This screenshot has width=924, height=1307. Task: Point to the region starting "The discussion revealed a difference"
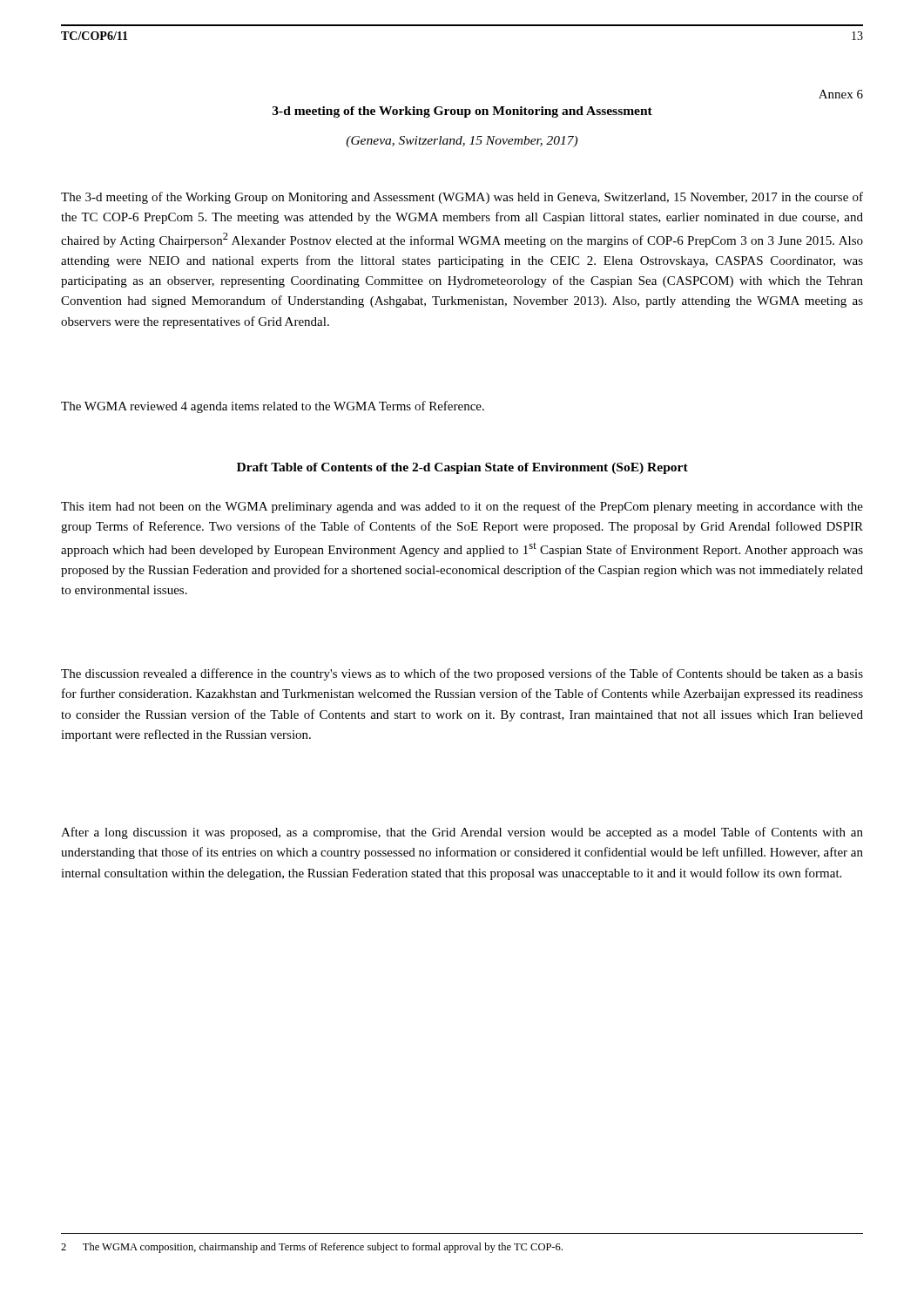[x=462, y=704]
